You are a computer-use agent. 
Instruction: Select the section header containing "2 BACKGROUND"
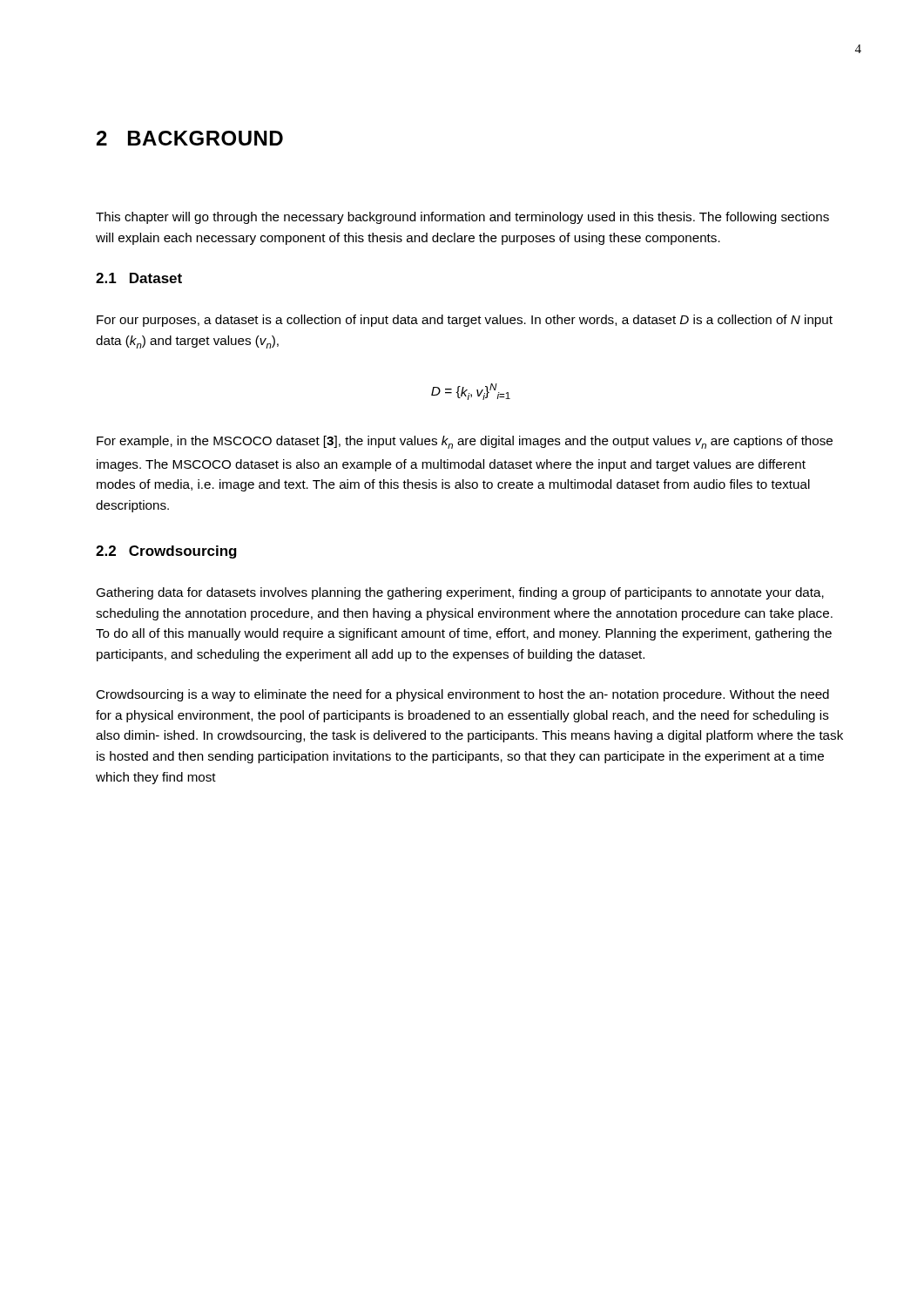pyautogui.click(x=190, y=138)
